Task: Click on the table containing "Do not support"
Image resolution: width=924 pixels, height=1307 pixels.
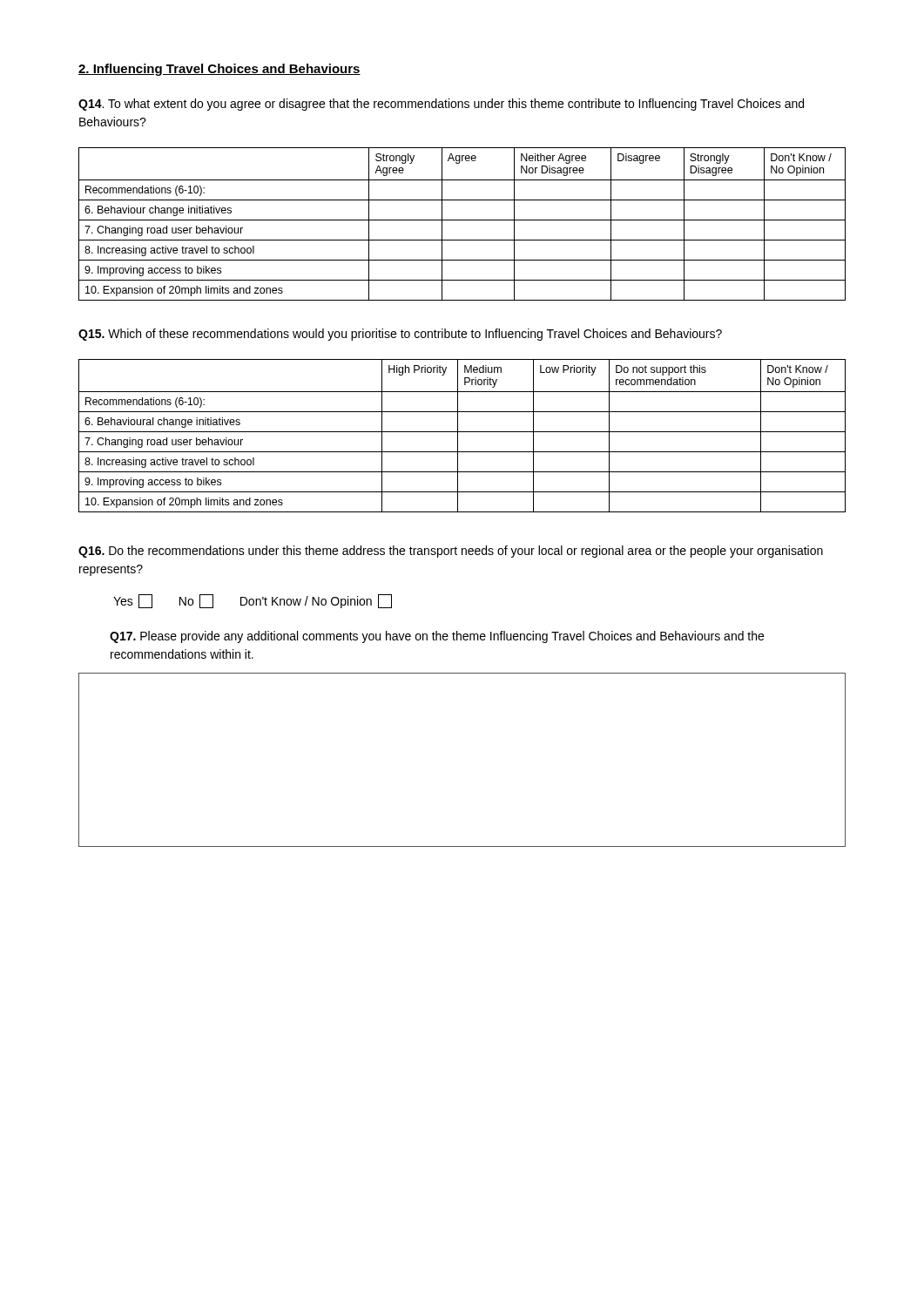Action: (x=462, y=436)
